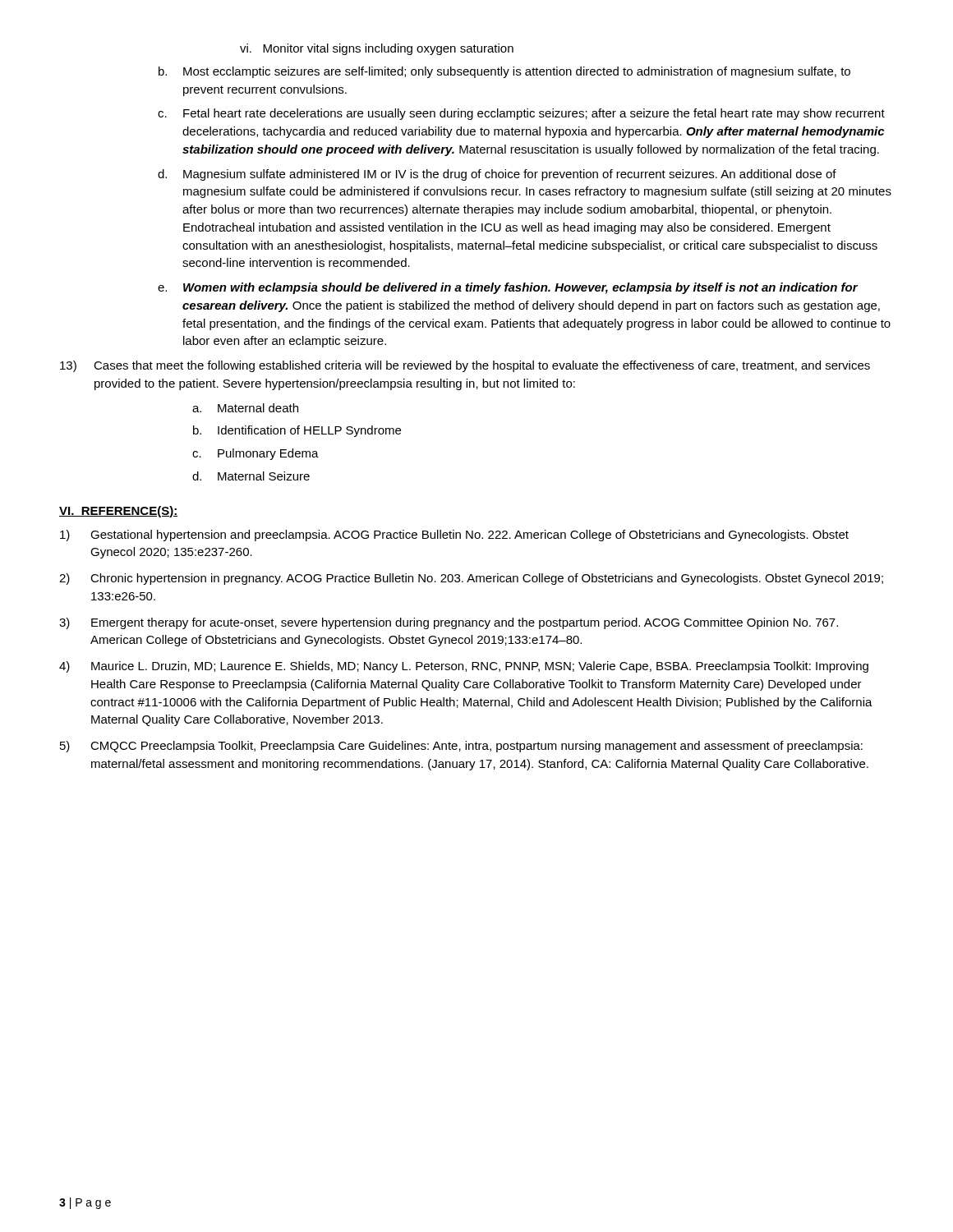
Task: Click on the passage starting "e. Women with eclampsia should"
Action: tap(526, 314)
